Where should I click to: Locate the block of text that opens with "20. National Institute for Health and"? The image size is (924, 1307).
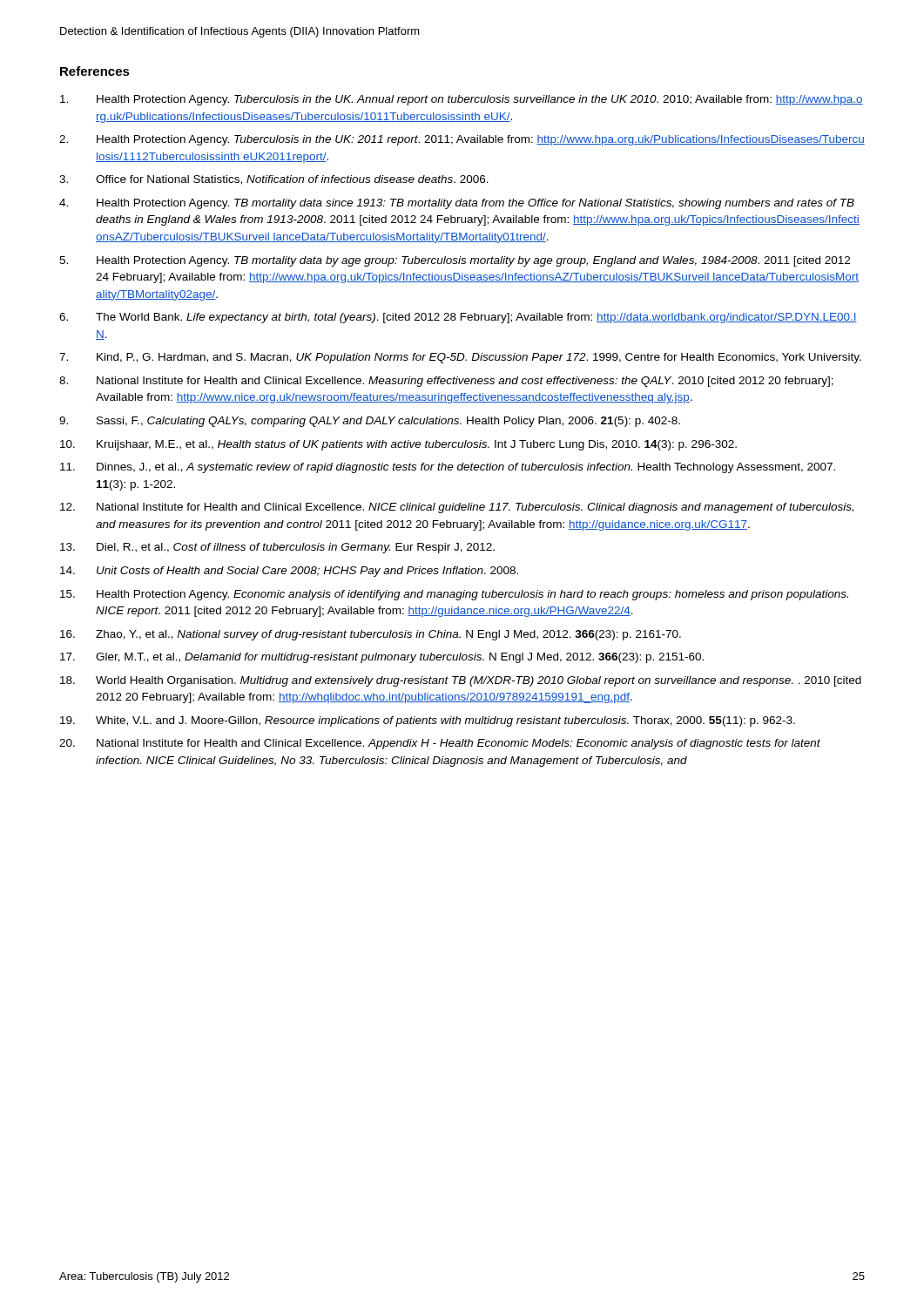(462, 752)
